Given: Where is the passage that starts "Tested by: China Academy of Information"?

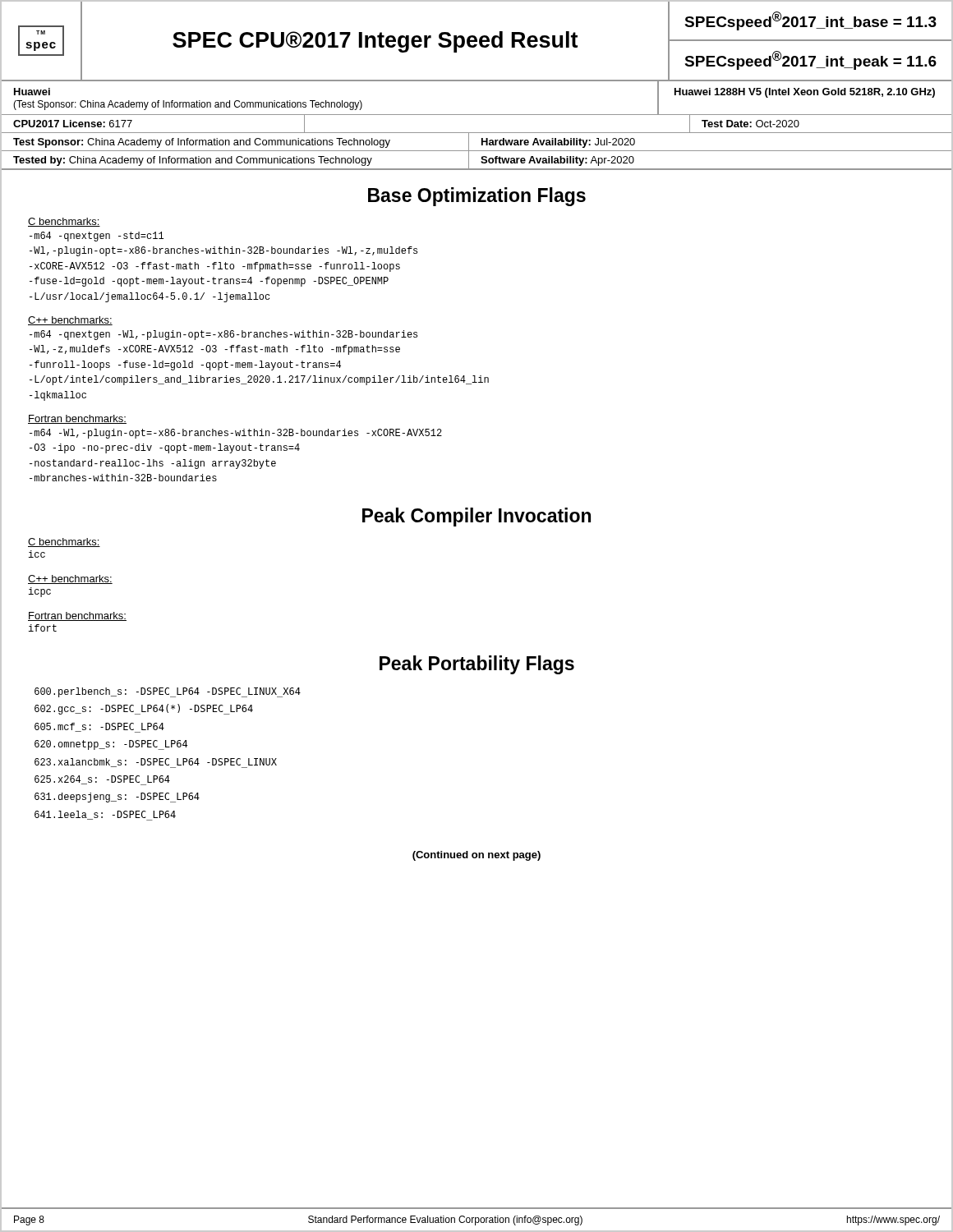Looking at the screenshot, I should tap(366, 159).
